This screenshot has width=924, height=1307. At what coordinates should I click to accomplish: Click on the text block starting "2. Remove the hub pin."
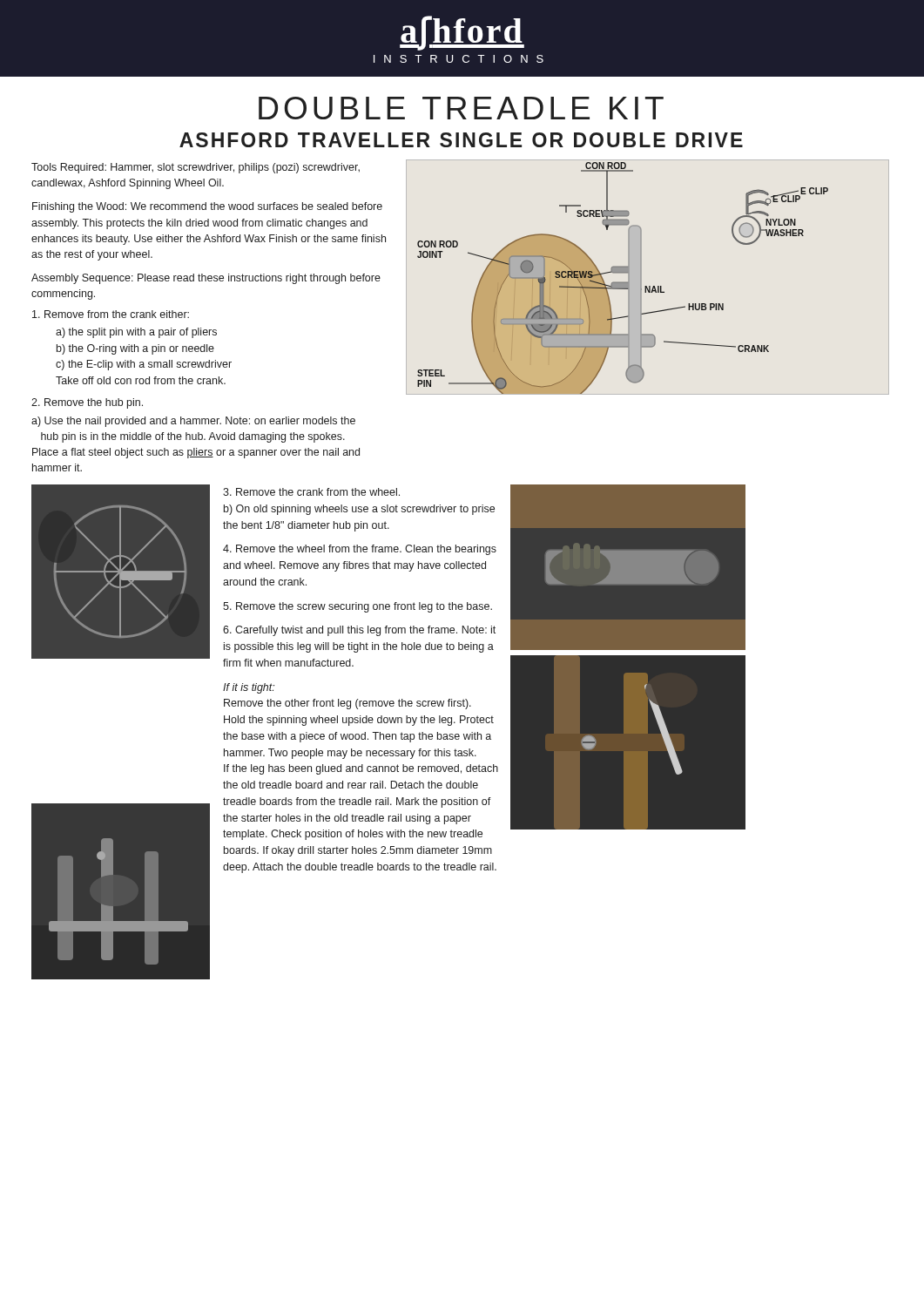88,402
